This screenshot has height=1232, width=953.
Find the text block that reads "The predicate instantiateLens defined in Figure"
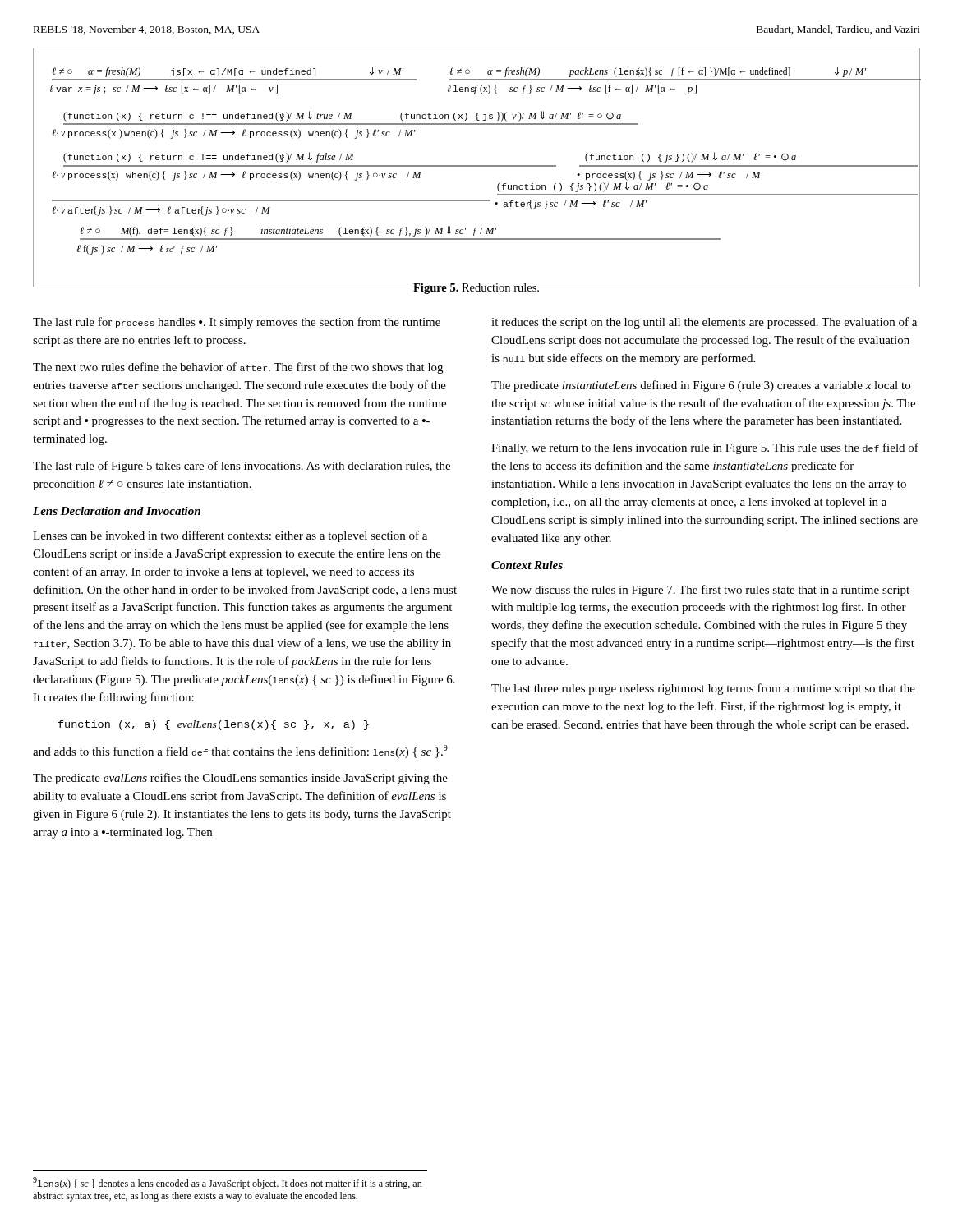pos(704,403)
